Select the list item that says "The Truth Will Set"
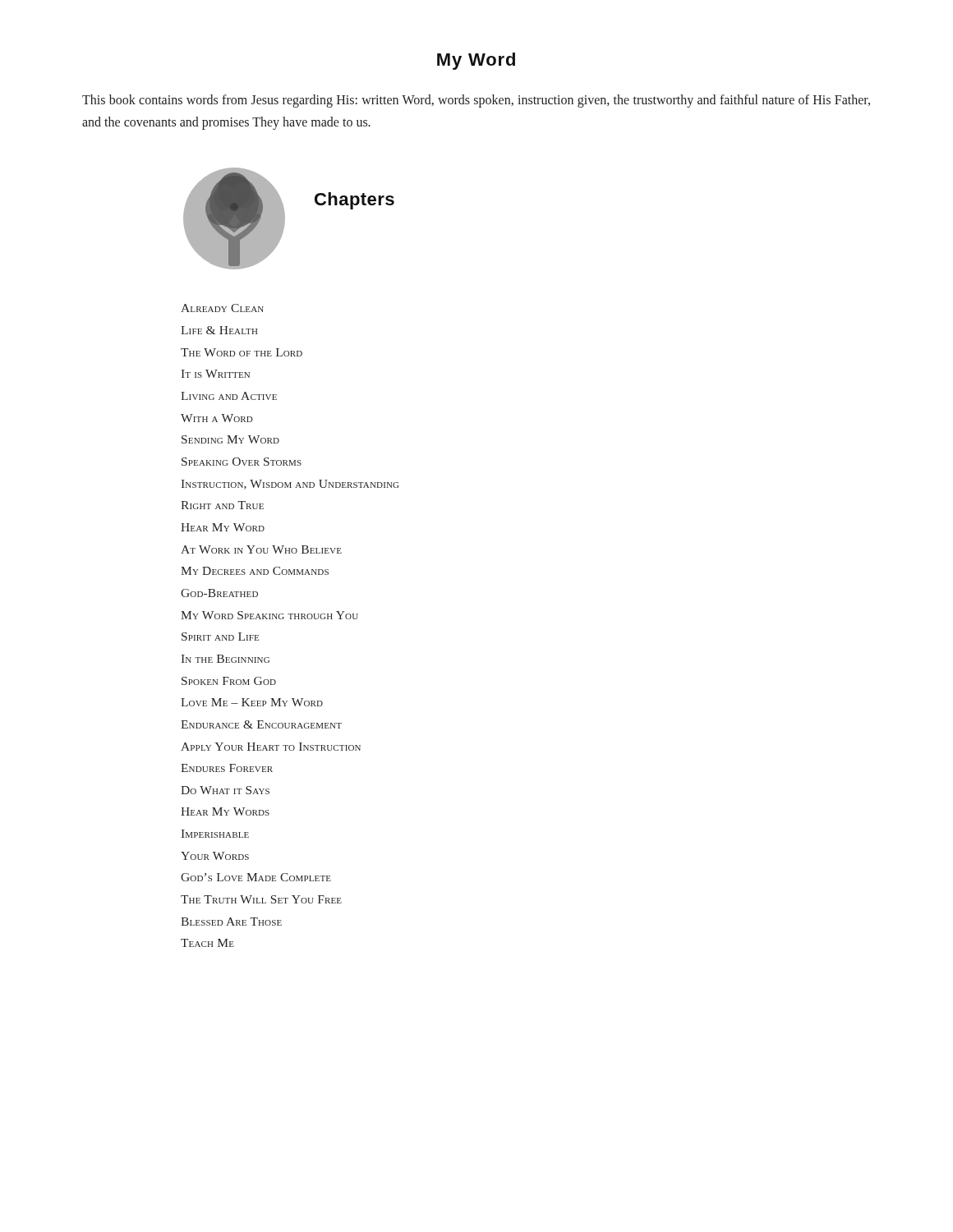The width and height of the screenshot is (953, 1232). pyautogui.click(x=261, y=899)
